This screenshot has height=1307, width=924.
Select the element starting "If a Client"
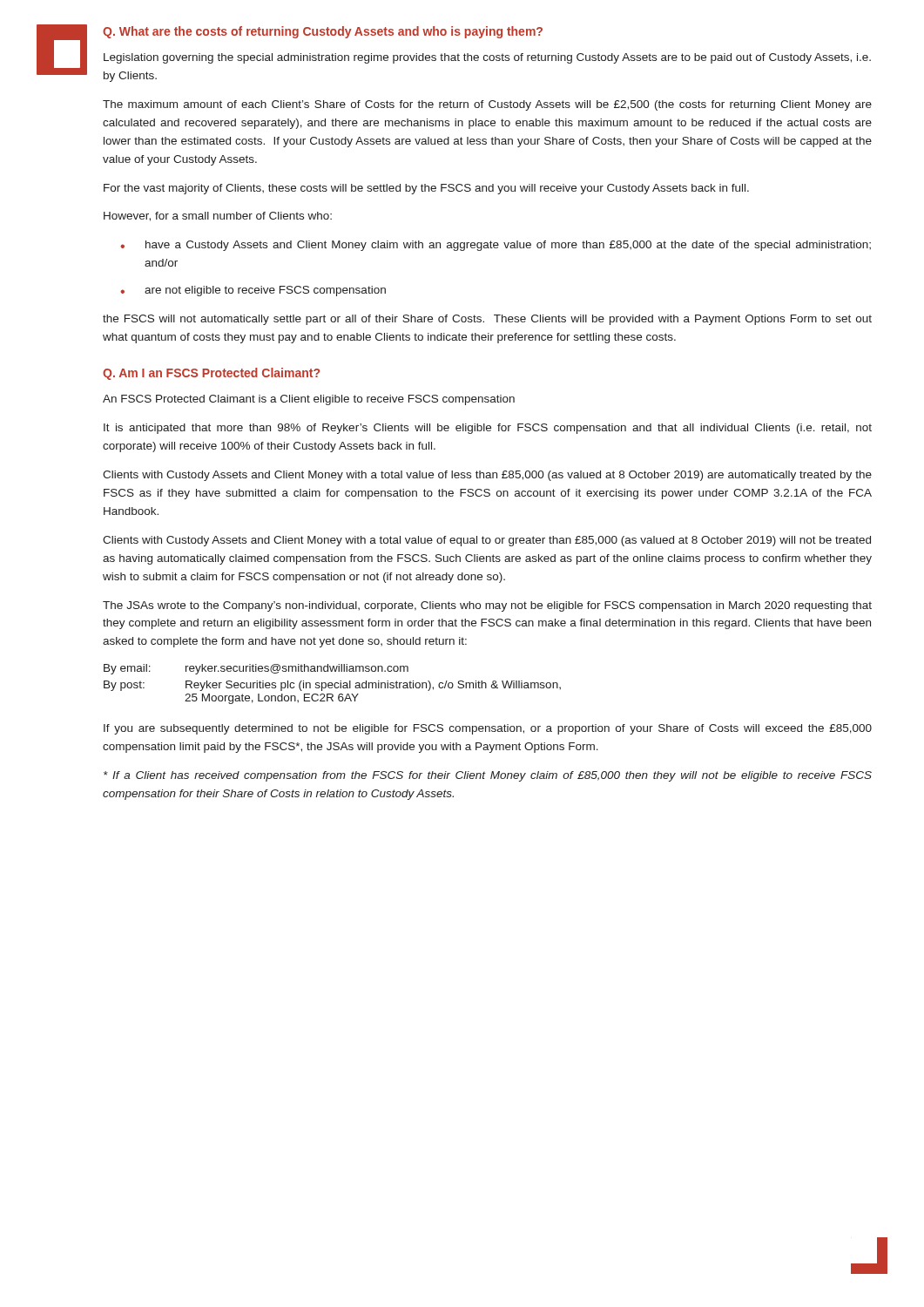[x=487, y=784]
